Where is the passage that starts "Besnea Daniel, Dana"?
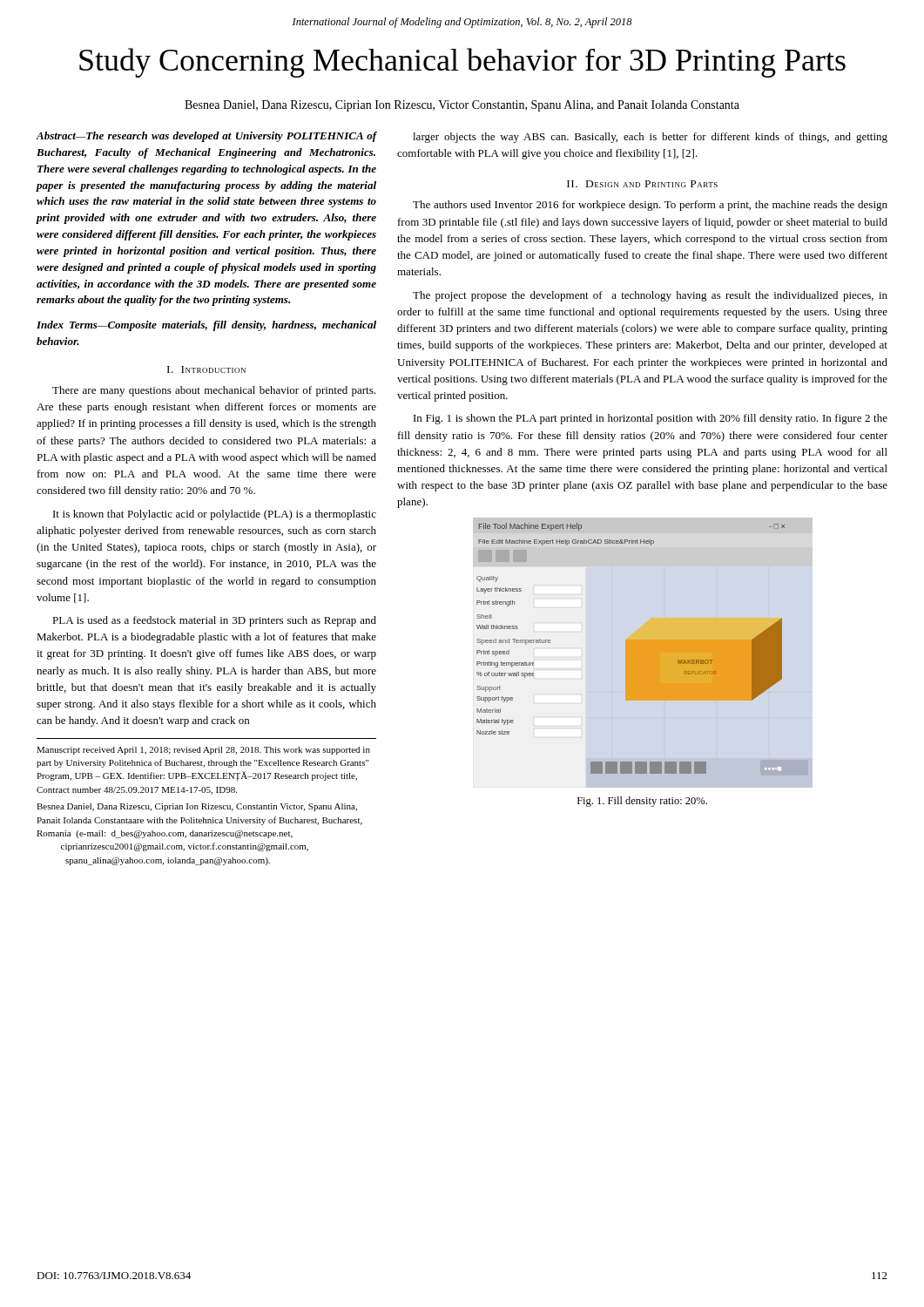Screen dimensions: 1307x924 tap(462, 105)
